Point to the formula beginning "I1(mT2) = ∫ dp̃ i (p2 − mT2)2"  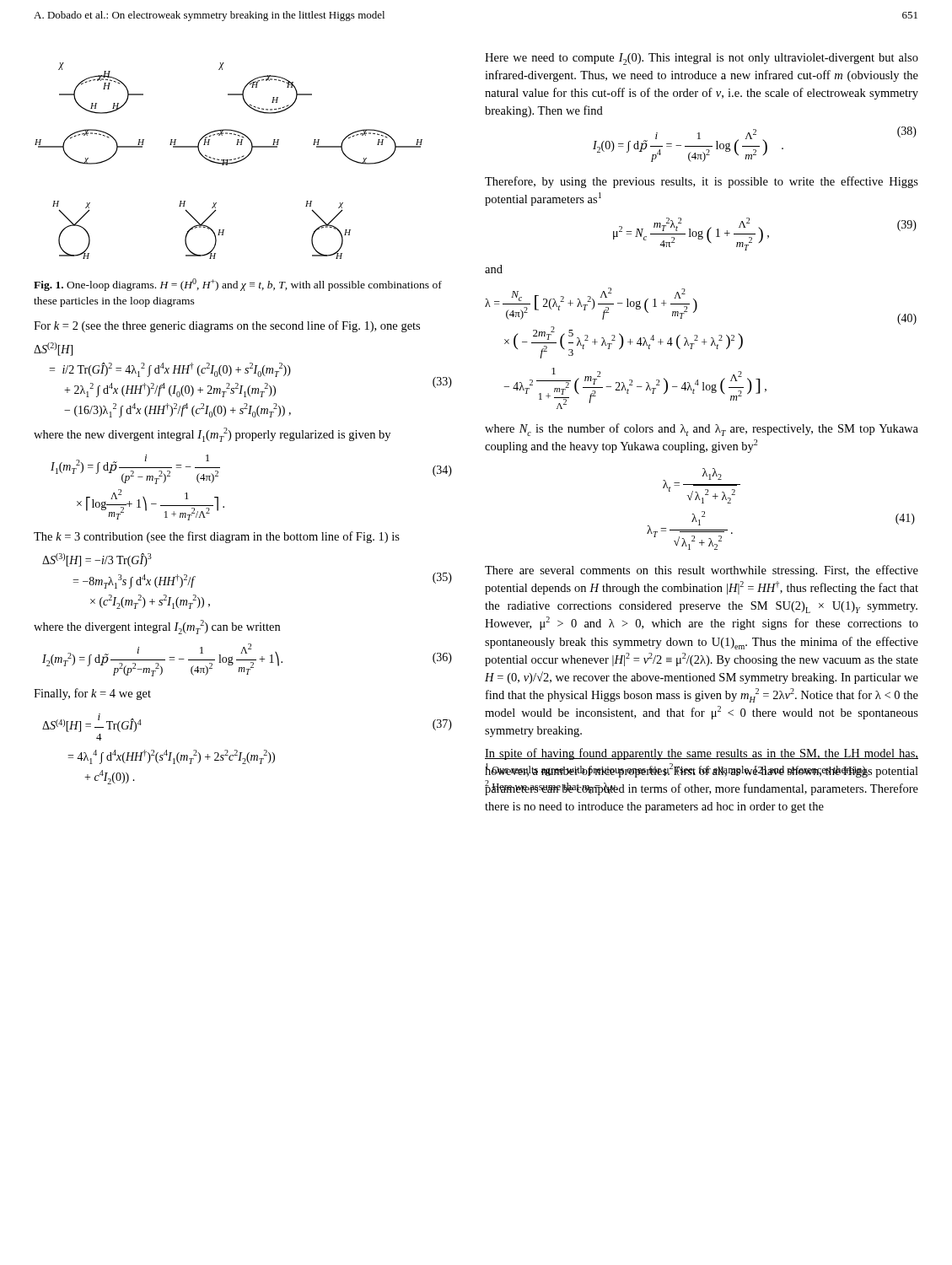click(145, 468)
